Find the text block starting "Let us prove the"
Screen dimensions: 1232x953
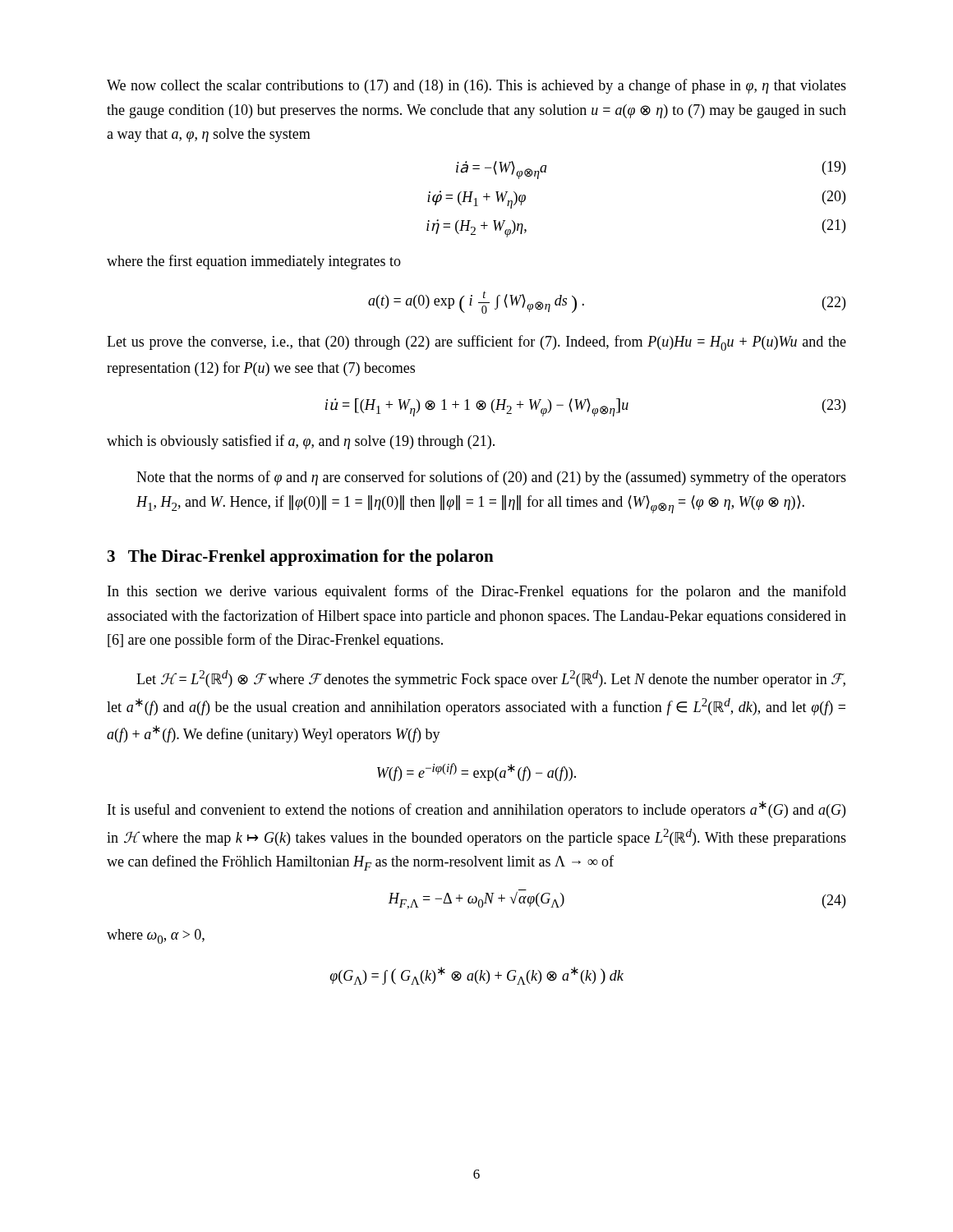click(476, 355)
